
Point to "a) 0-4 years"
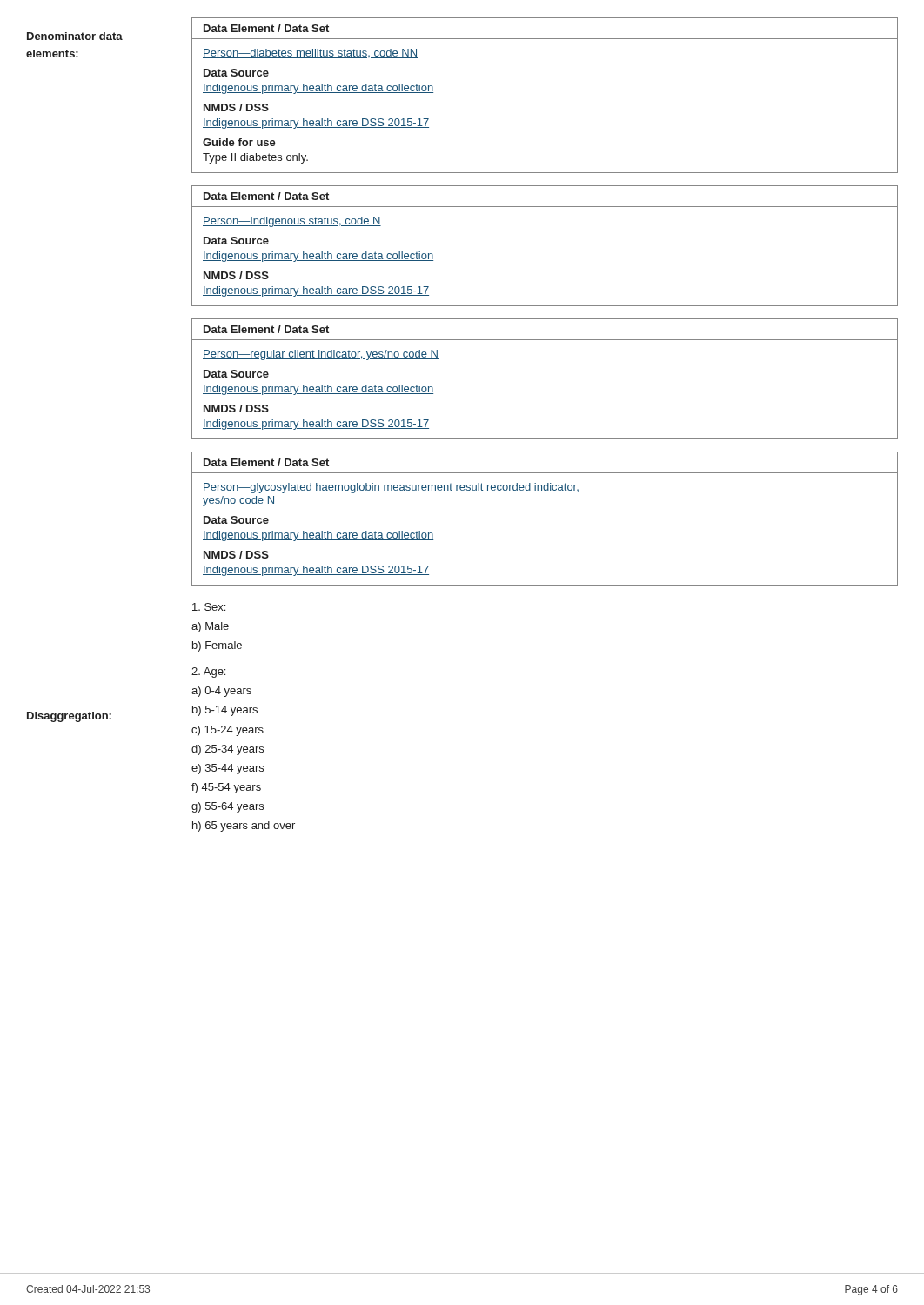pyautogui.click(x=222, y=691)
